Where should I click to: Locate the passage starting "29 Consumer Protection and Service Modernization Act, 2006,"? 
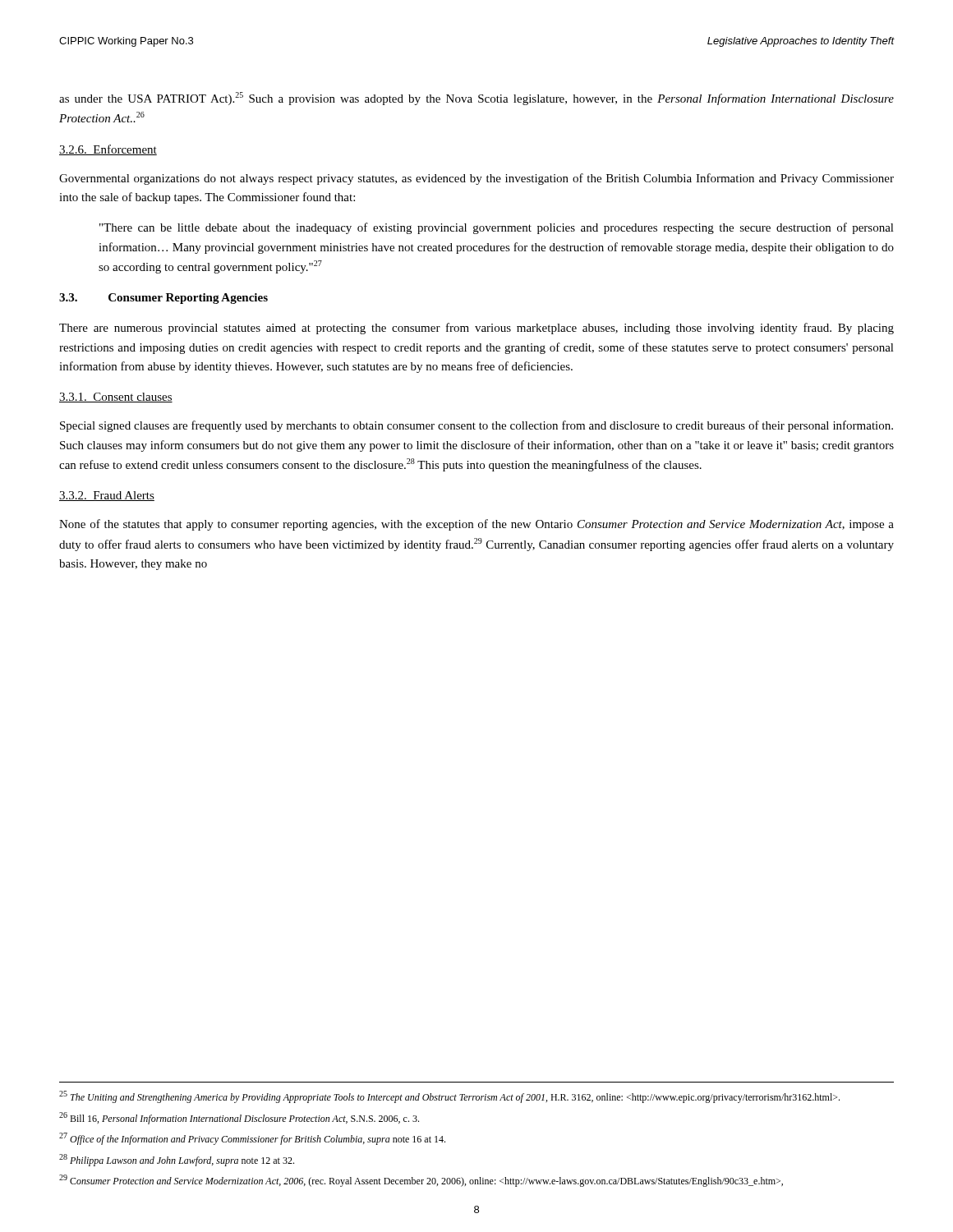tap(476, 1180)
